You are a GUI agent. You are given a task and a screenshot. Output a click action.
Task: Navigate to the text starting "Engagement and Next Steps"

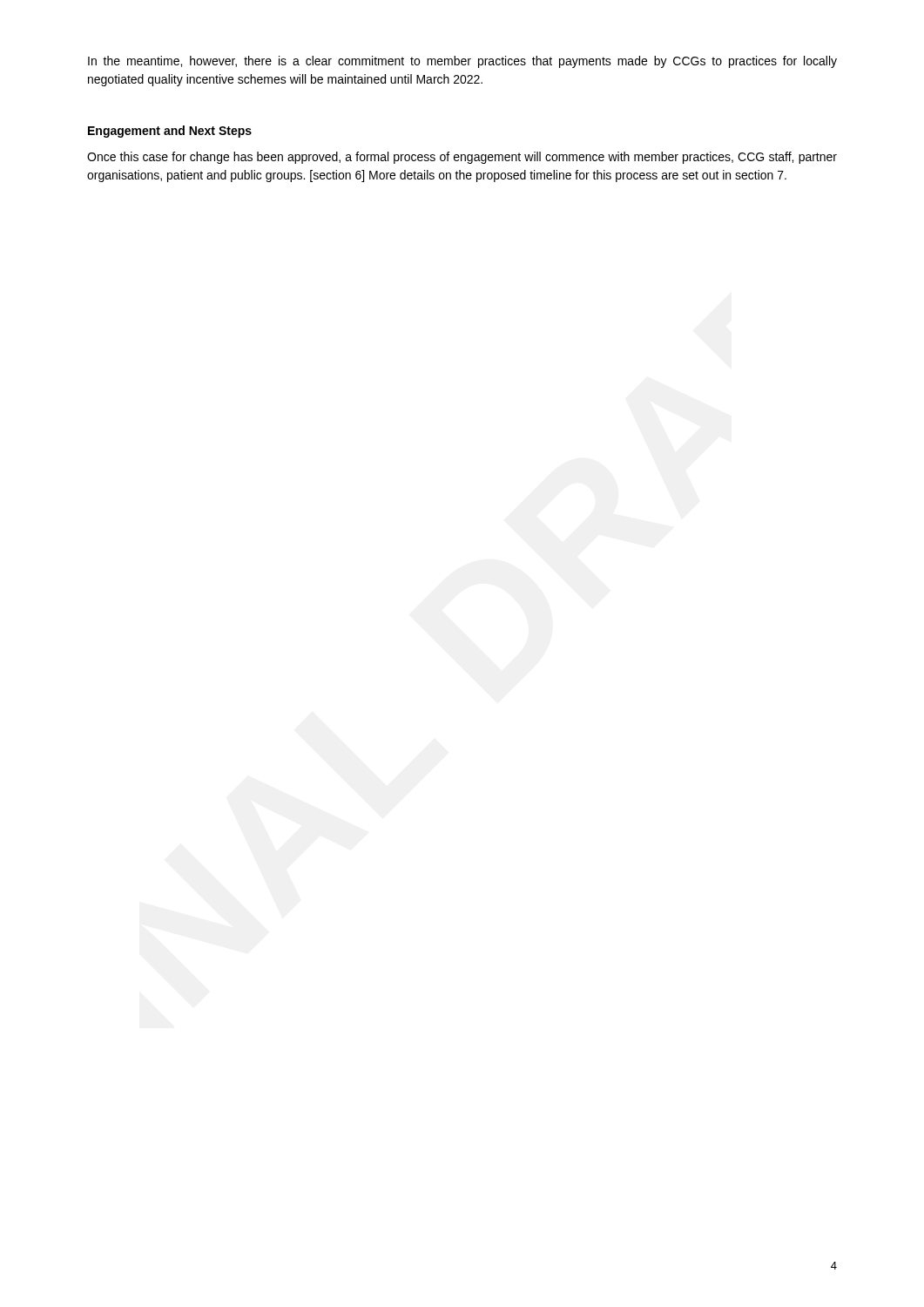point(169,131)
